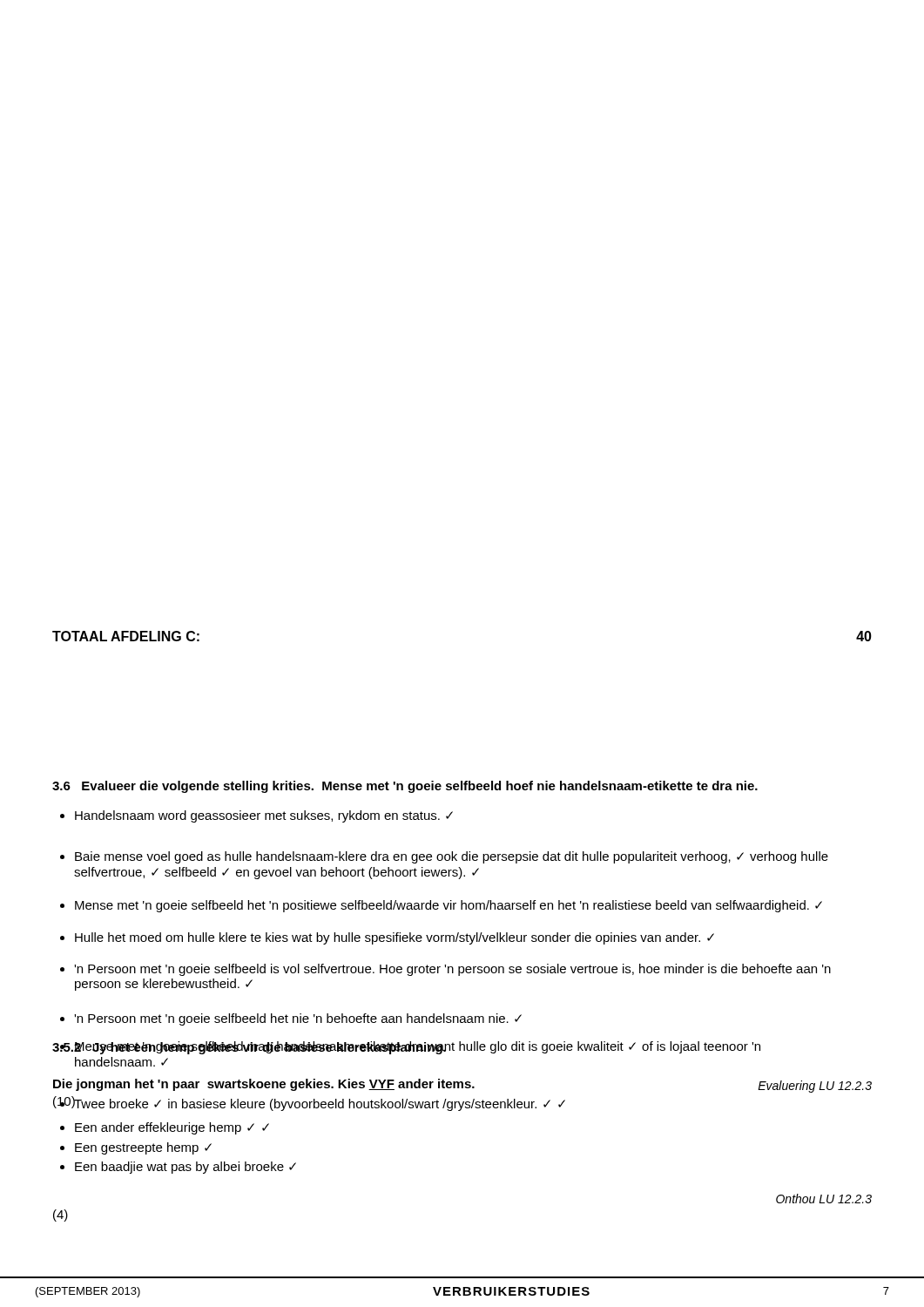This screenshot has width=924, height=1307.
Task: Locate the text block starting "Hulle het moed om hulle klere te kies"
Action: [x=455, y=938]
